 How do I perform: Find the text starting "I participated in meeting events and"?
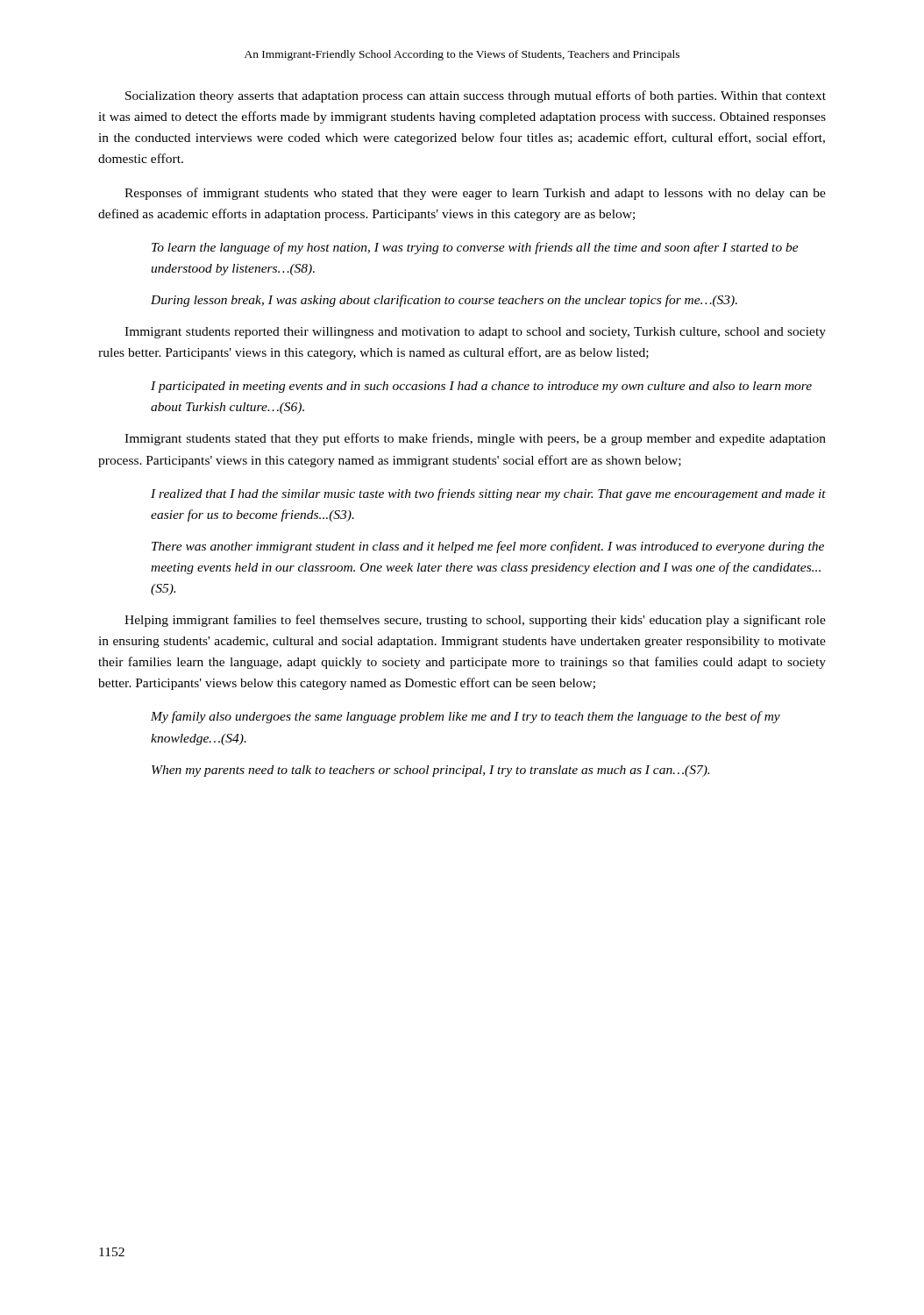coord(481,396)
